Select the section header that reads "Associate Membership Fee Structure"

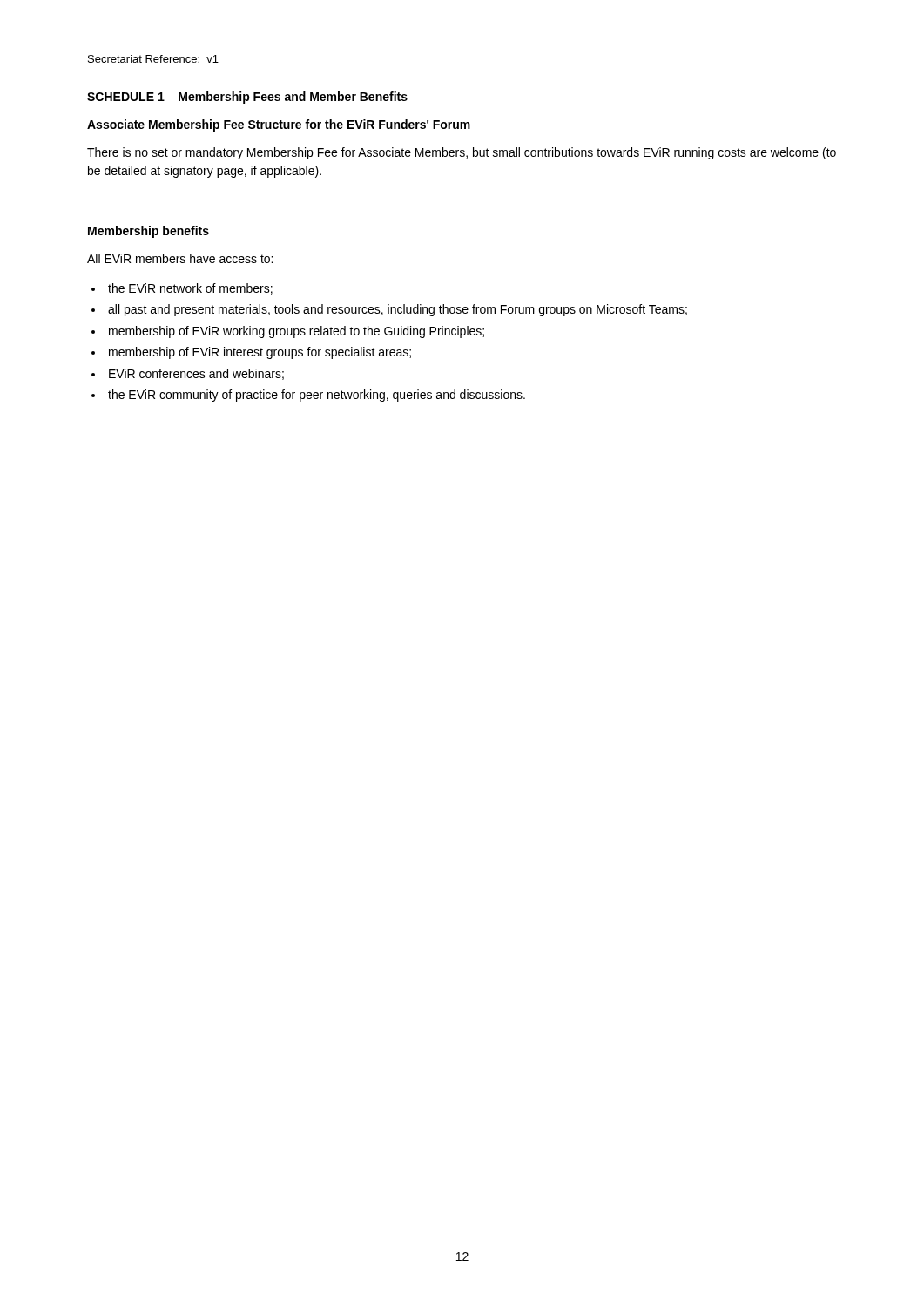279,125
